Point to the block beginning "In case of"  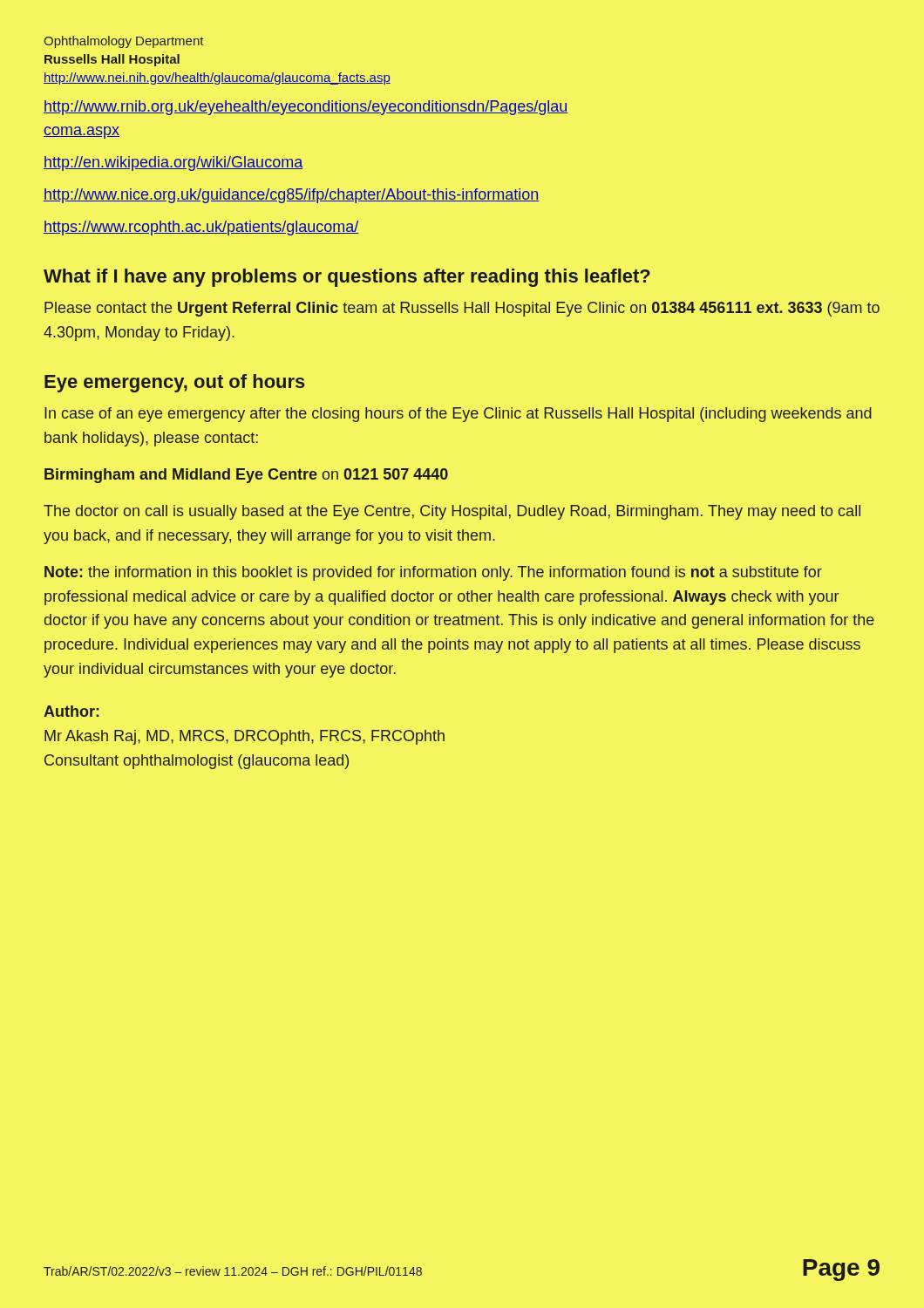pos(458,426)
